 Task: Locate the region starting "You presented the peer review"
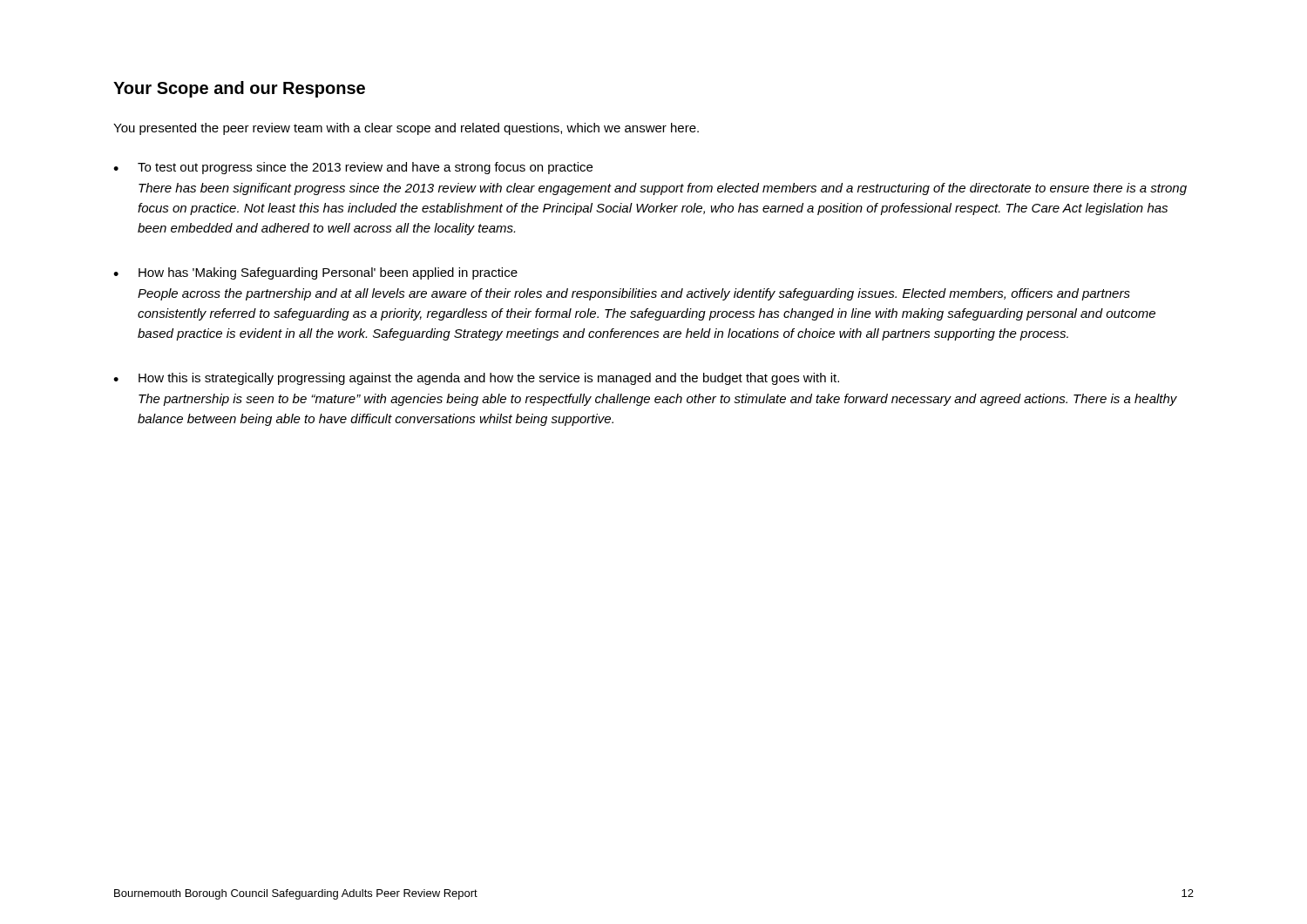click(x=407, y=128)
